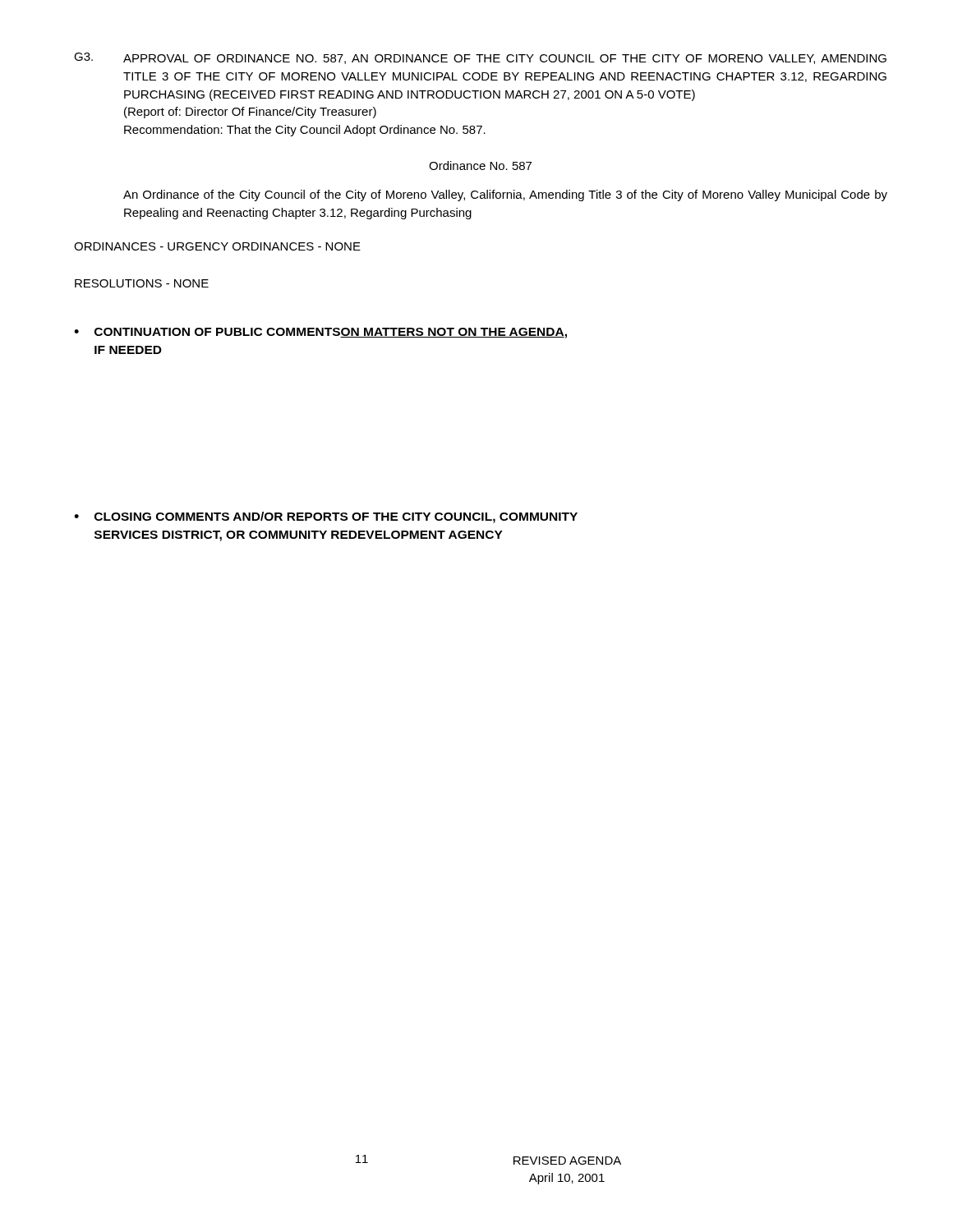Where does it say "Ordinance No. 587"?

(x=481, y=165)
